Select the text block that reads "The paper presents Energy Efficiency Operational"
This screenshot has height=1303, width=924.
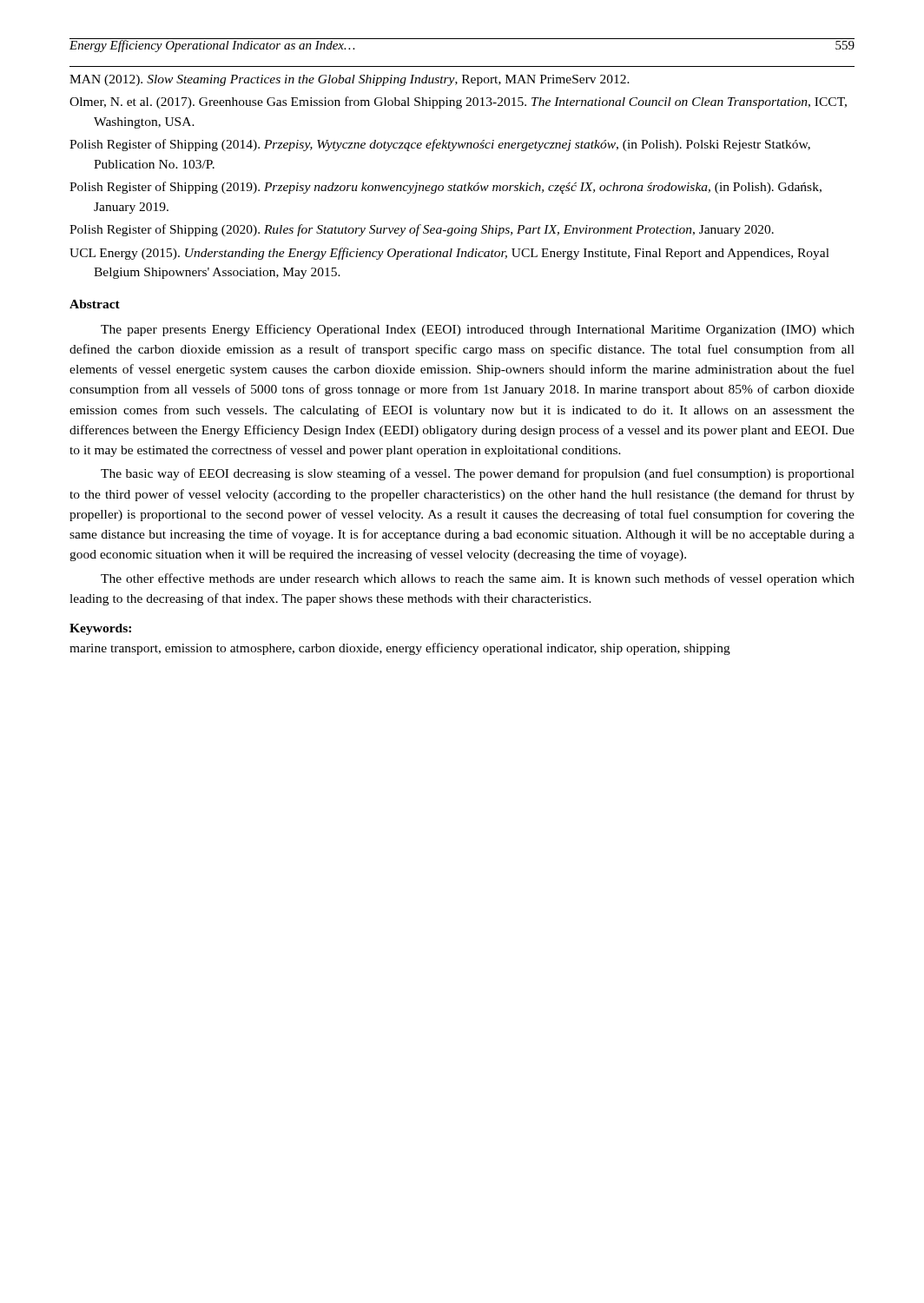pos(462,463)
